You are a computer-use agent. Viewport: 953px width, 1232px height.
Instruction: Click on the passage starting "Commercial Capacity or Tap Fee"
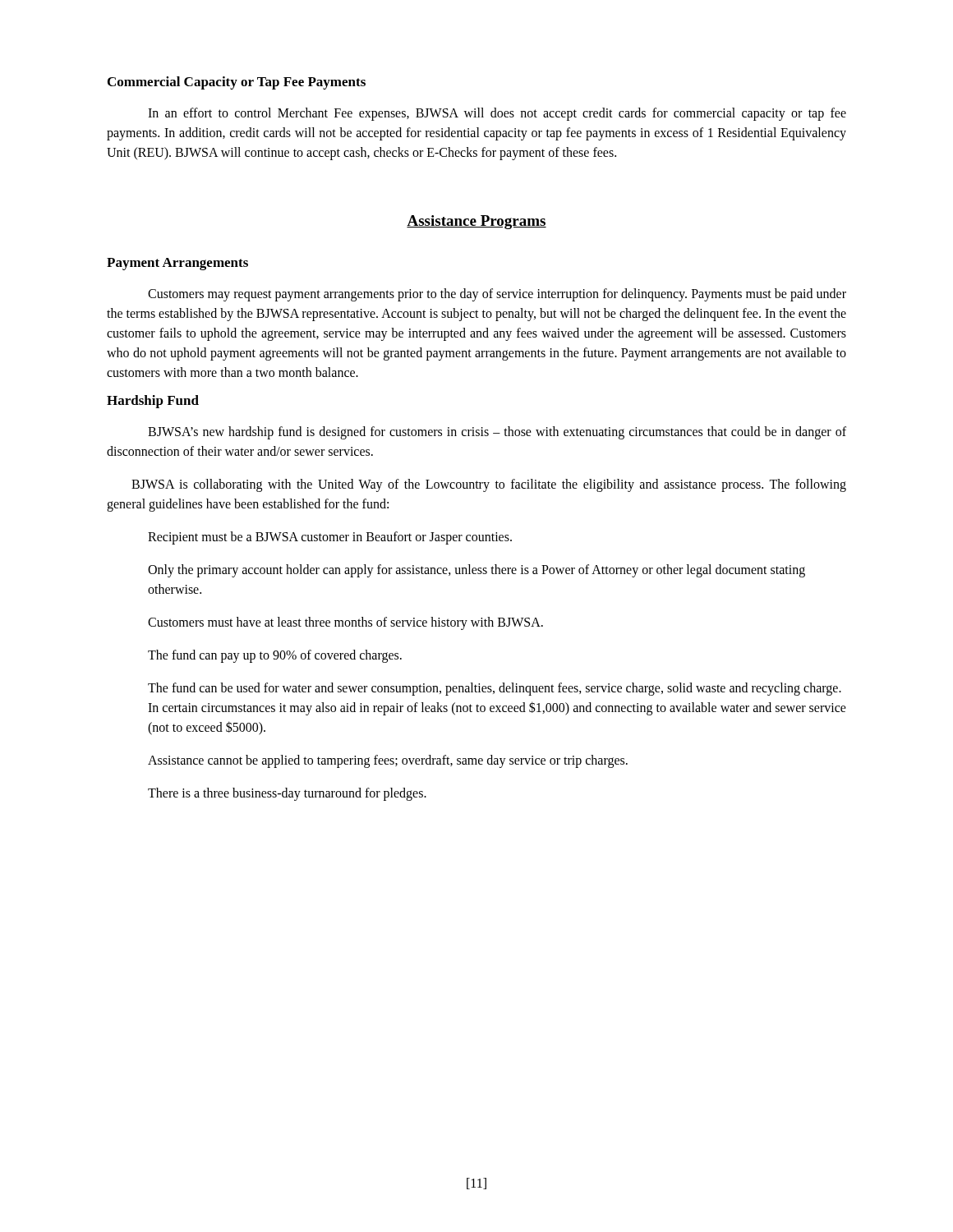237,83
